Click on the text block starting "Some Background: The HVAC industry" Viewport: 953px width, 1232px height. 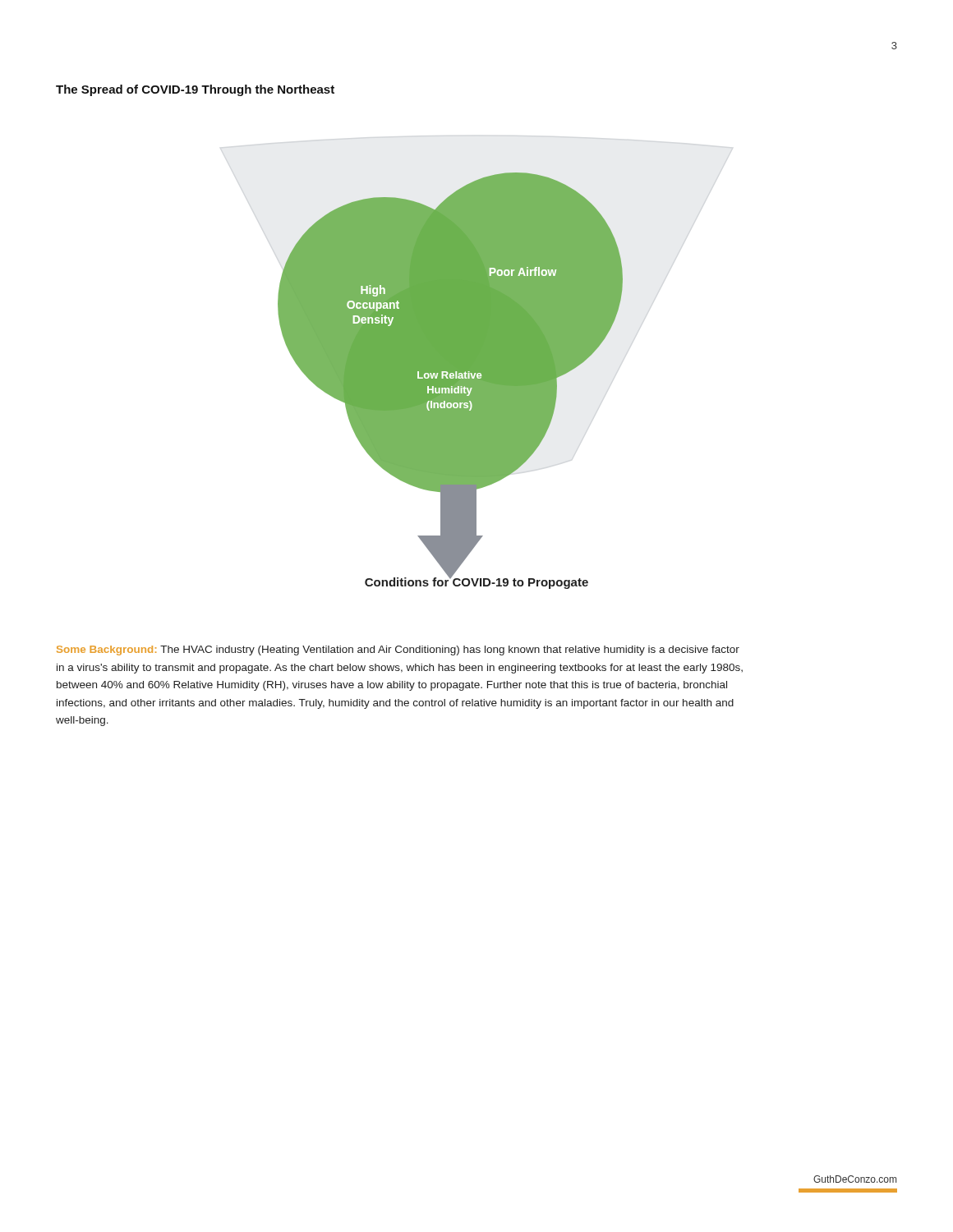pyautogui.click(x=400, y=685)
